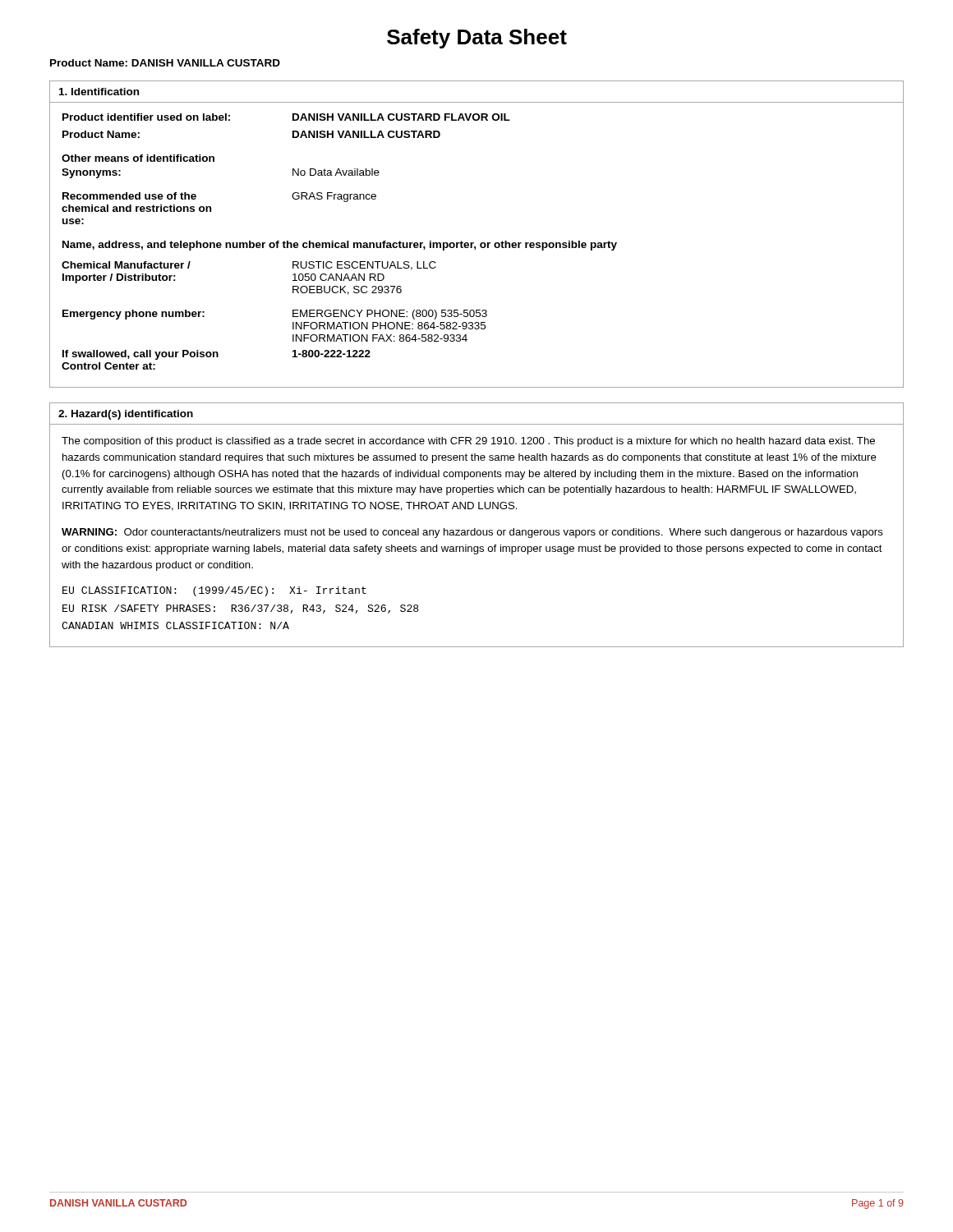Viewport: 953px width, 1232px height.
Task: Navigate to the text starting "Recommended use of thechemical and restrictions onuse:"
Action: click(x=131, y=197)
